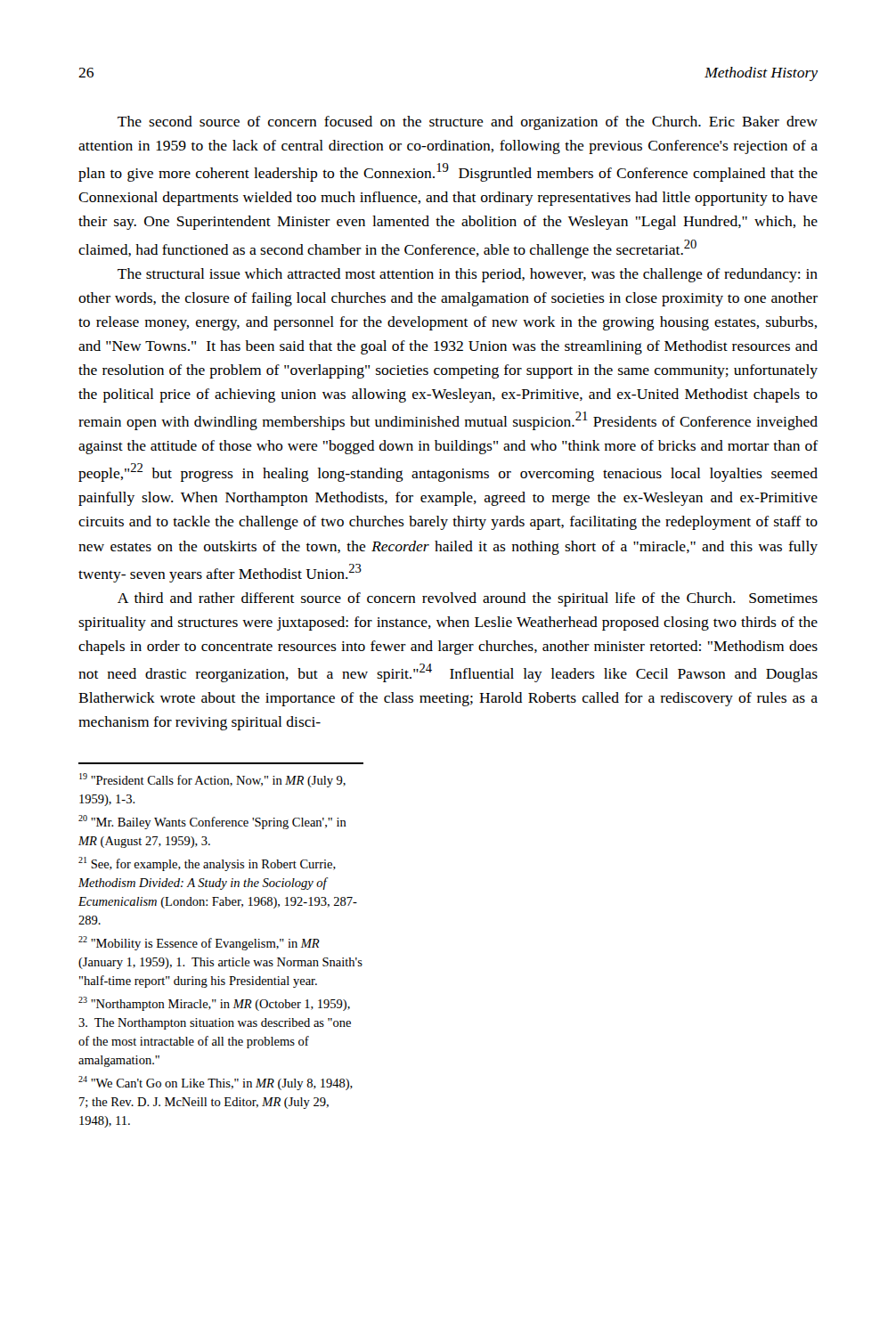Locate the block of text that opens with "The second source of concern focused on the"

[448, 186]
